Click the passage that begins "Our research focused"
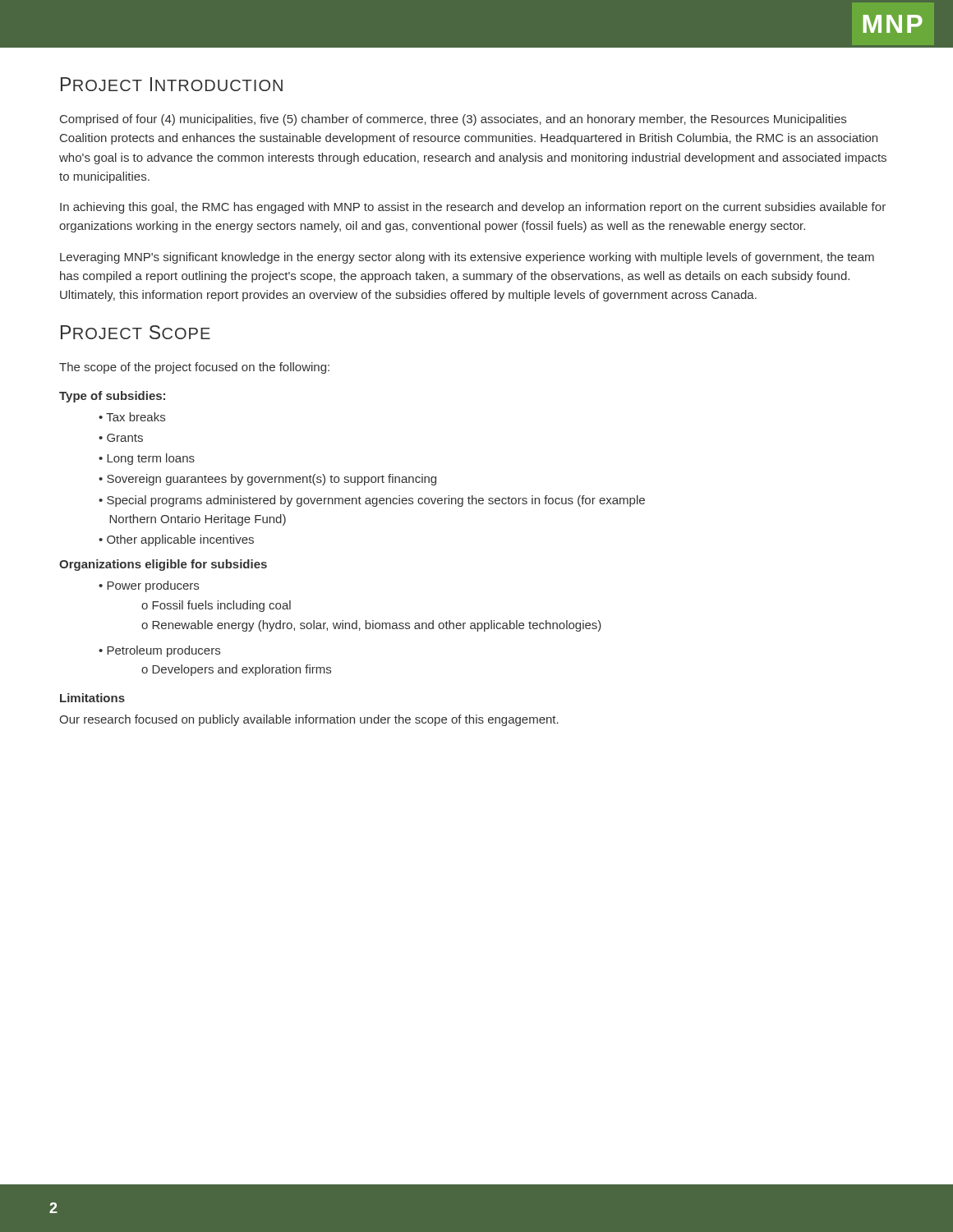Image resolution: width=953 pixels, height=1232 pixels. (x=309, y=719)
